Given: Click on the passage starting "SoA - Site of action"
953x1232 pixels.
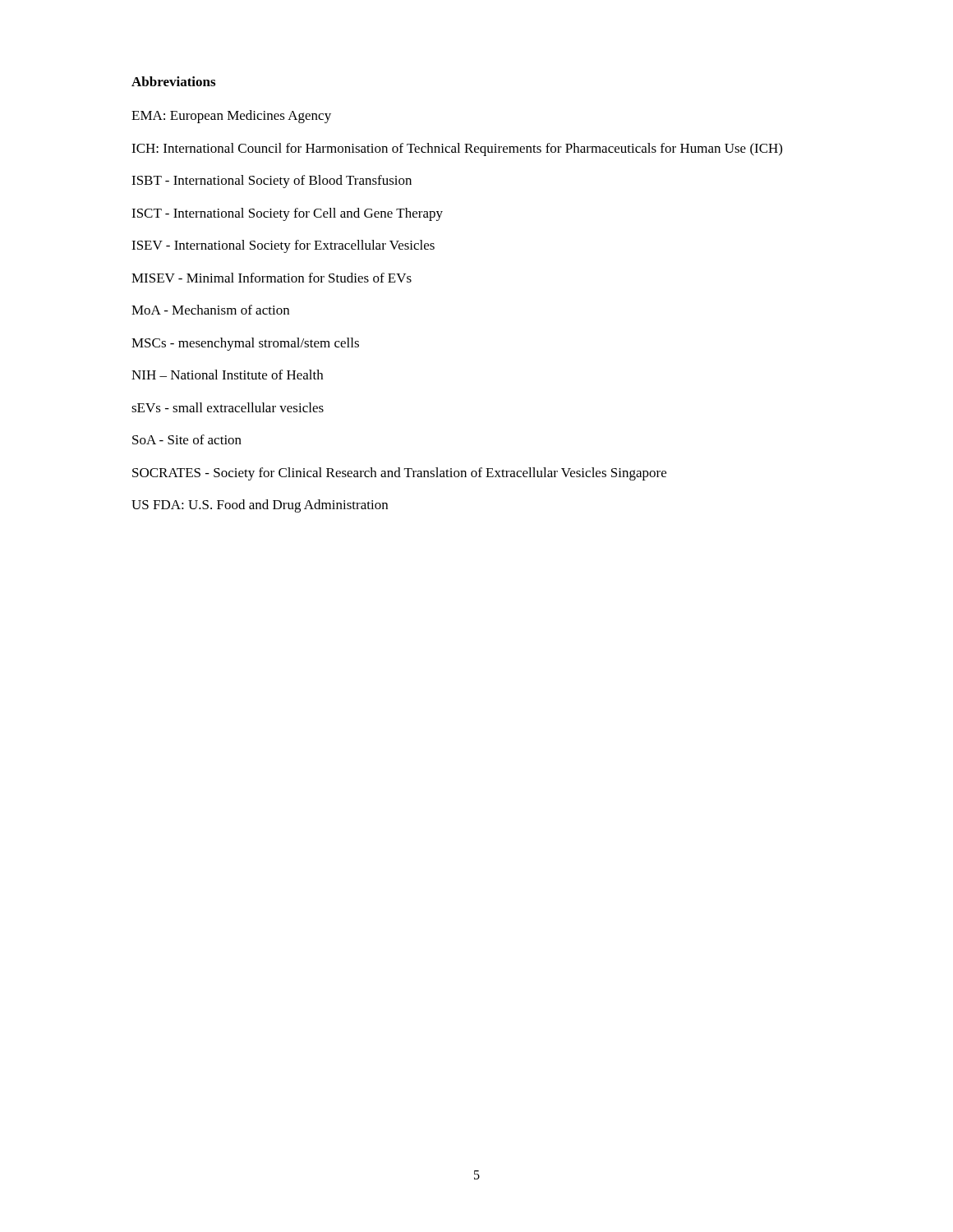Looking at the screenshot, I should 187,440.
